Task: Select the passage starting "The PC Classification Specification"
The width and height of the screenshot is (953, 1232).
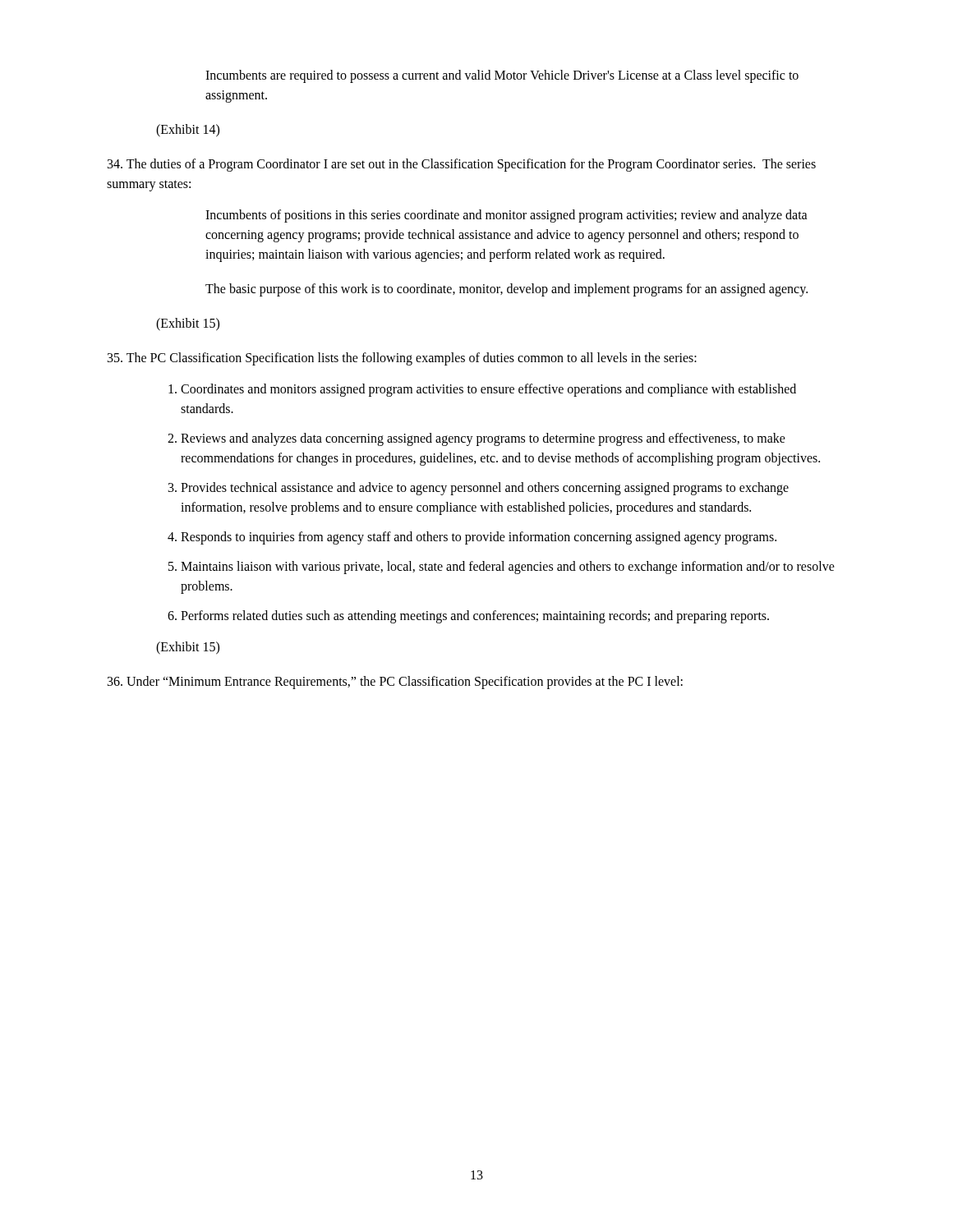Action: (476, 358)
